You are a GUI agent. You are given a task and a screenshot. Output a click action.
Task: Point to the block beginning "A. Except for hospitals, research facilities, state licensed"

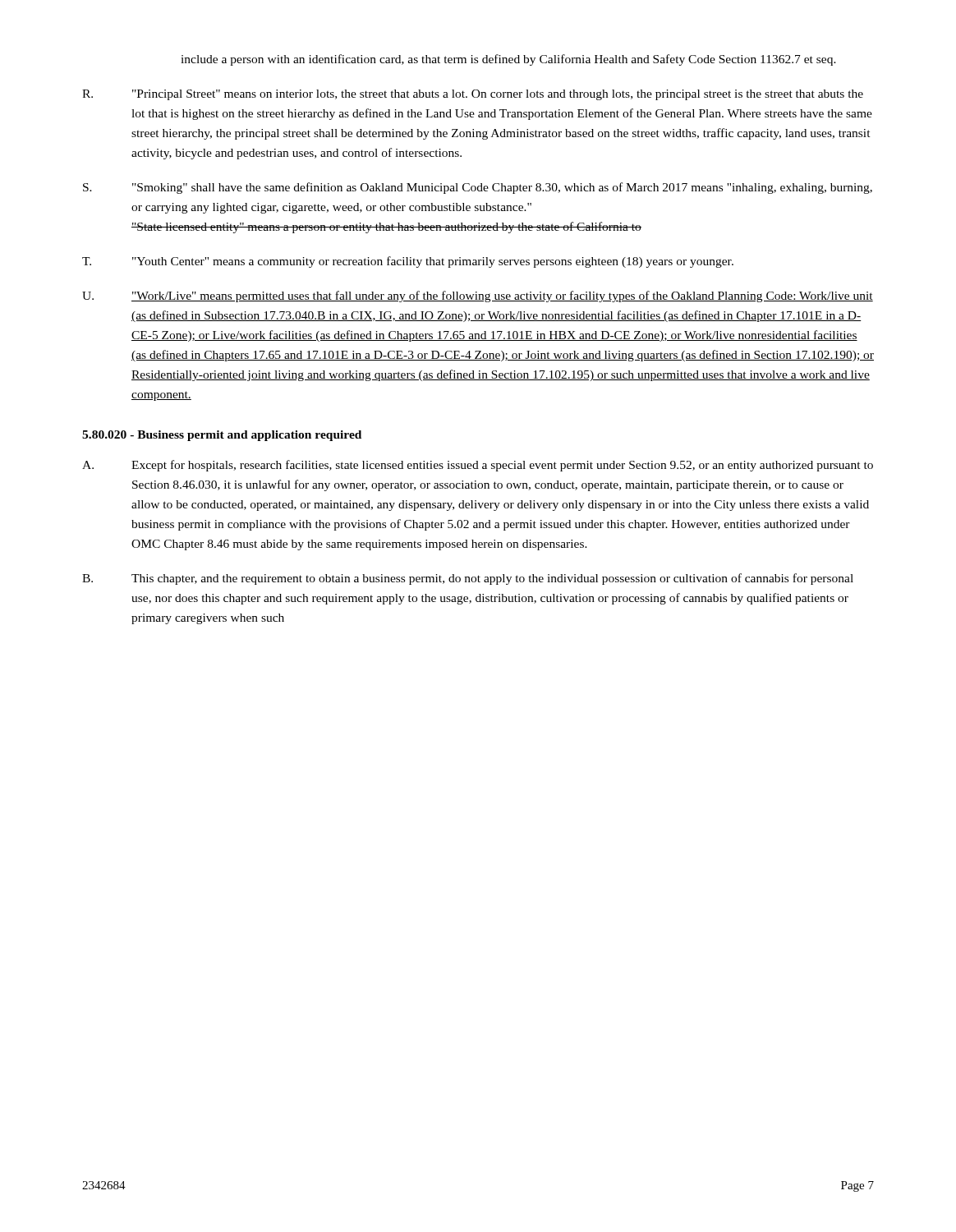pos(478,505)
